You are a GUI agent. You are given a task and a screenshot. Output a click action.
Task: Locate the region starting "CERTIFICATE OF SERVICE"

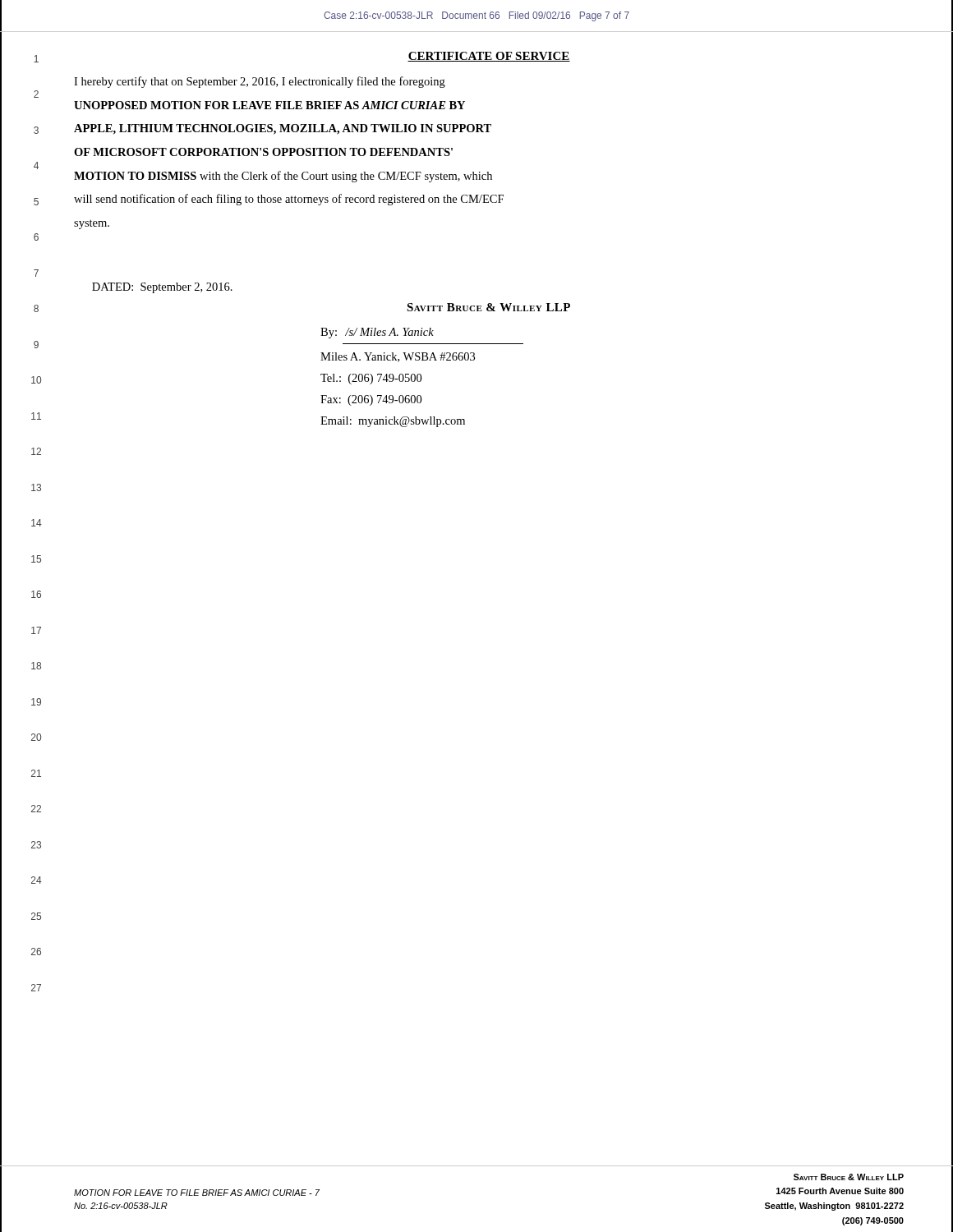489,56
